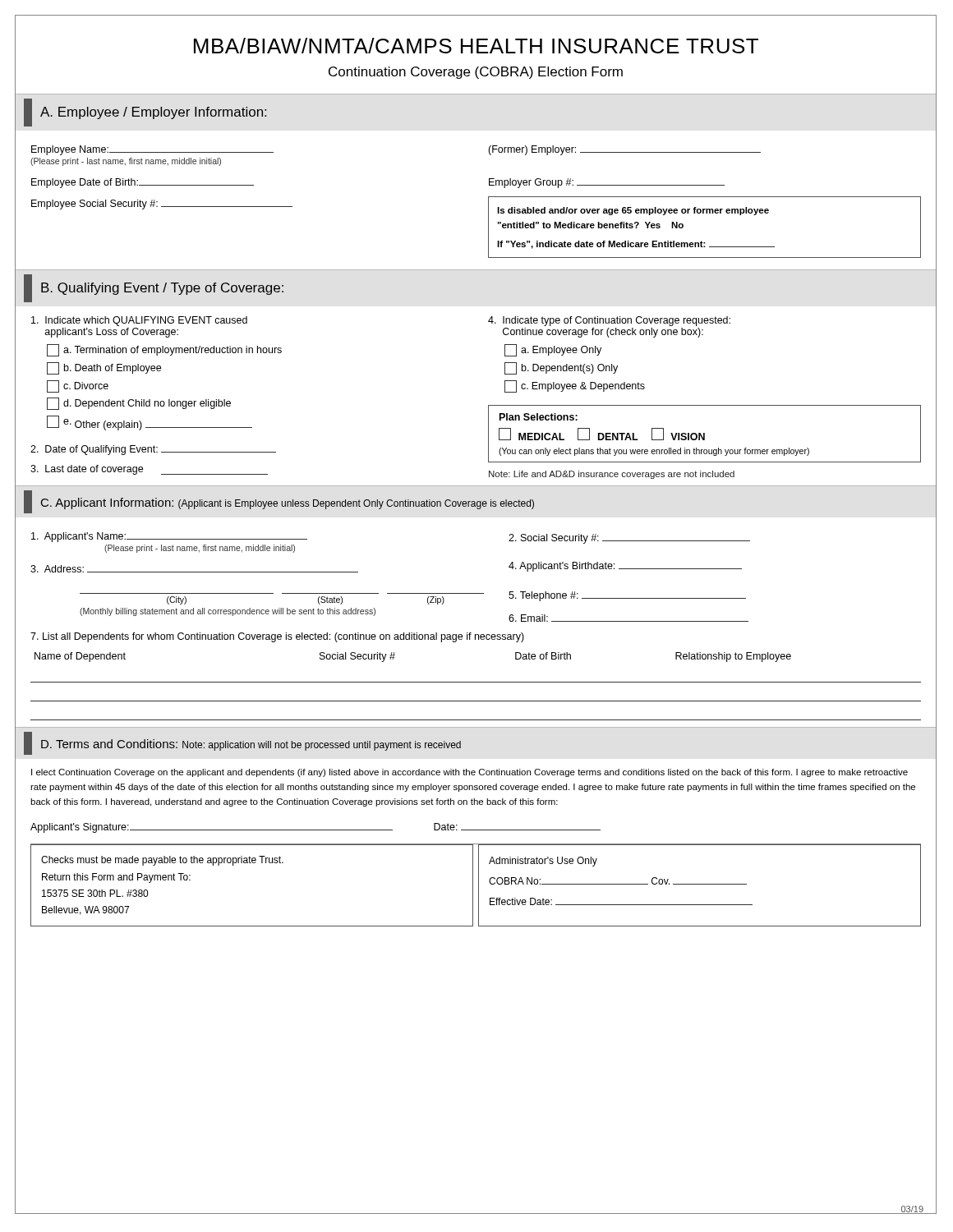
Task: Navigate to the element starting "B. Qualifying Event /"
Action: click(x=154, y=288)
